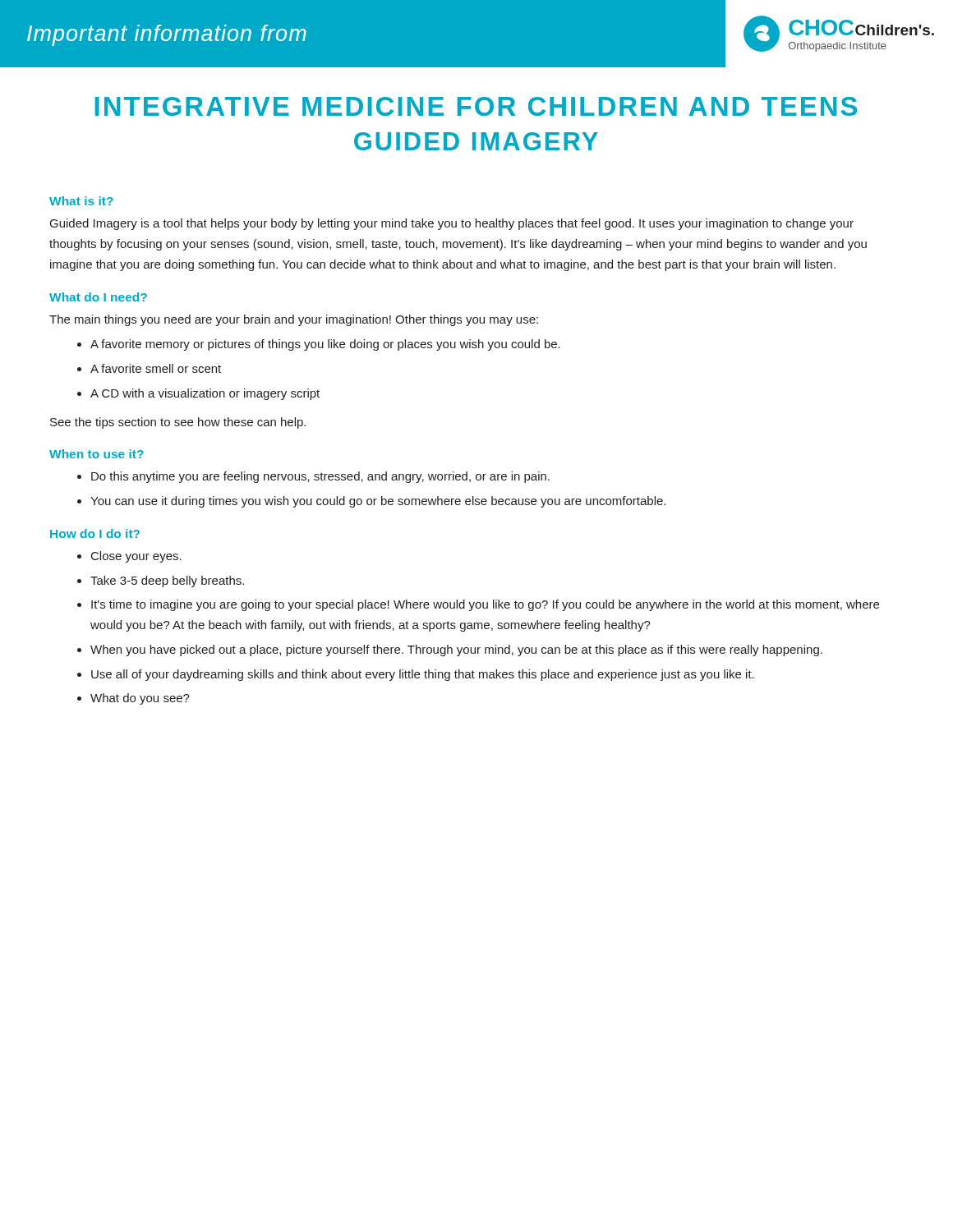The height and width of the screenshot is (1232, 953).
Task: Point to the region starting "A favorite smell or scent"
Action: 149,368
